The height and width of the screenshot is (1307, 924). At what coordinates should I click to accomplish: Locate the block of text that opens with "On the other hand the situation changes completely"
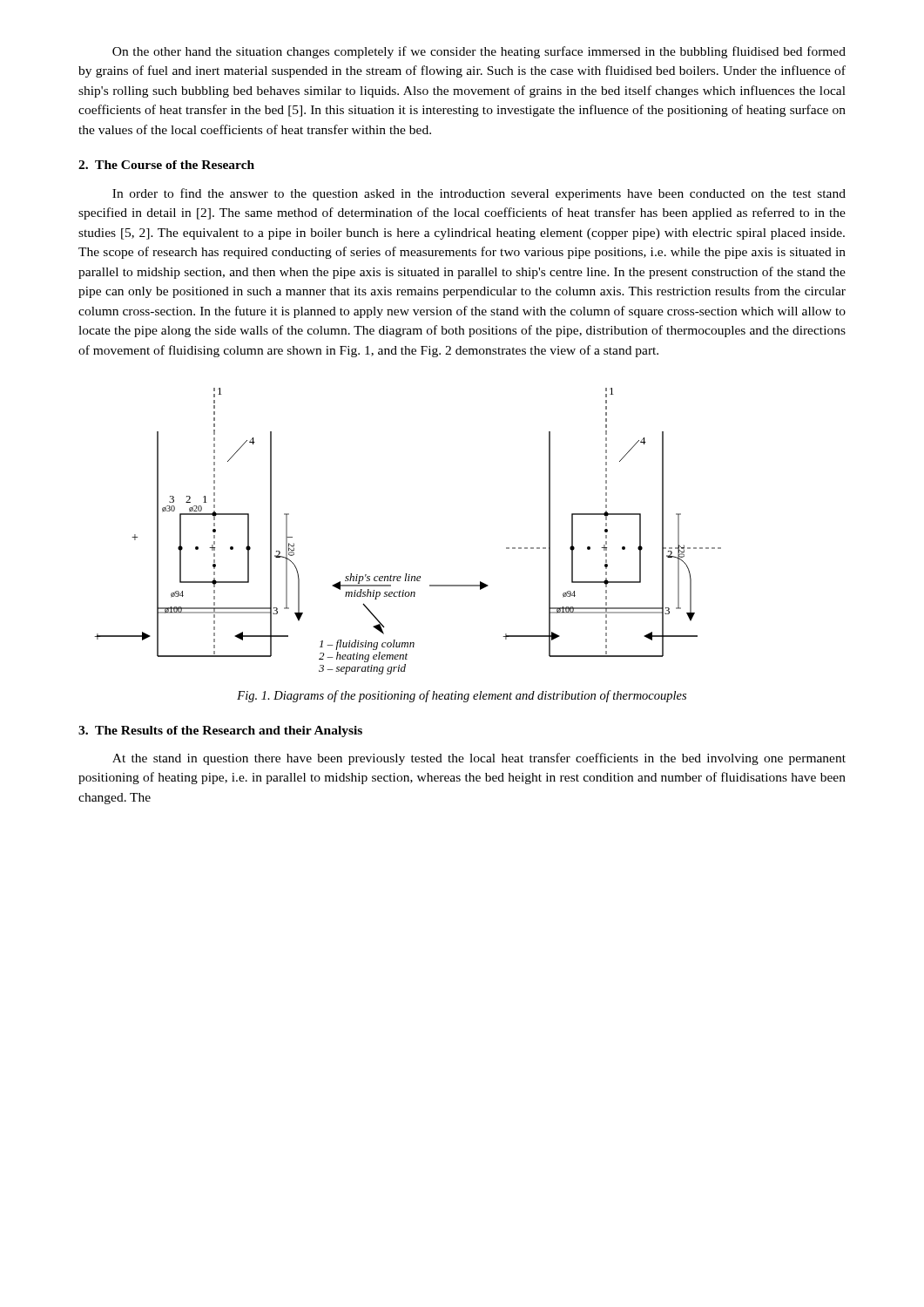tap(462, 91)
